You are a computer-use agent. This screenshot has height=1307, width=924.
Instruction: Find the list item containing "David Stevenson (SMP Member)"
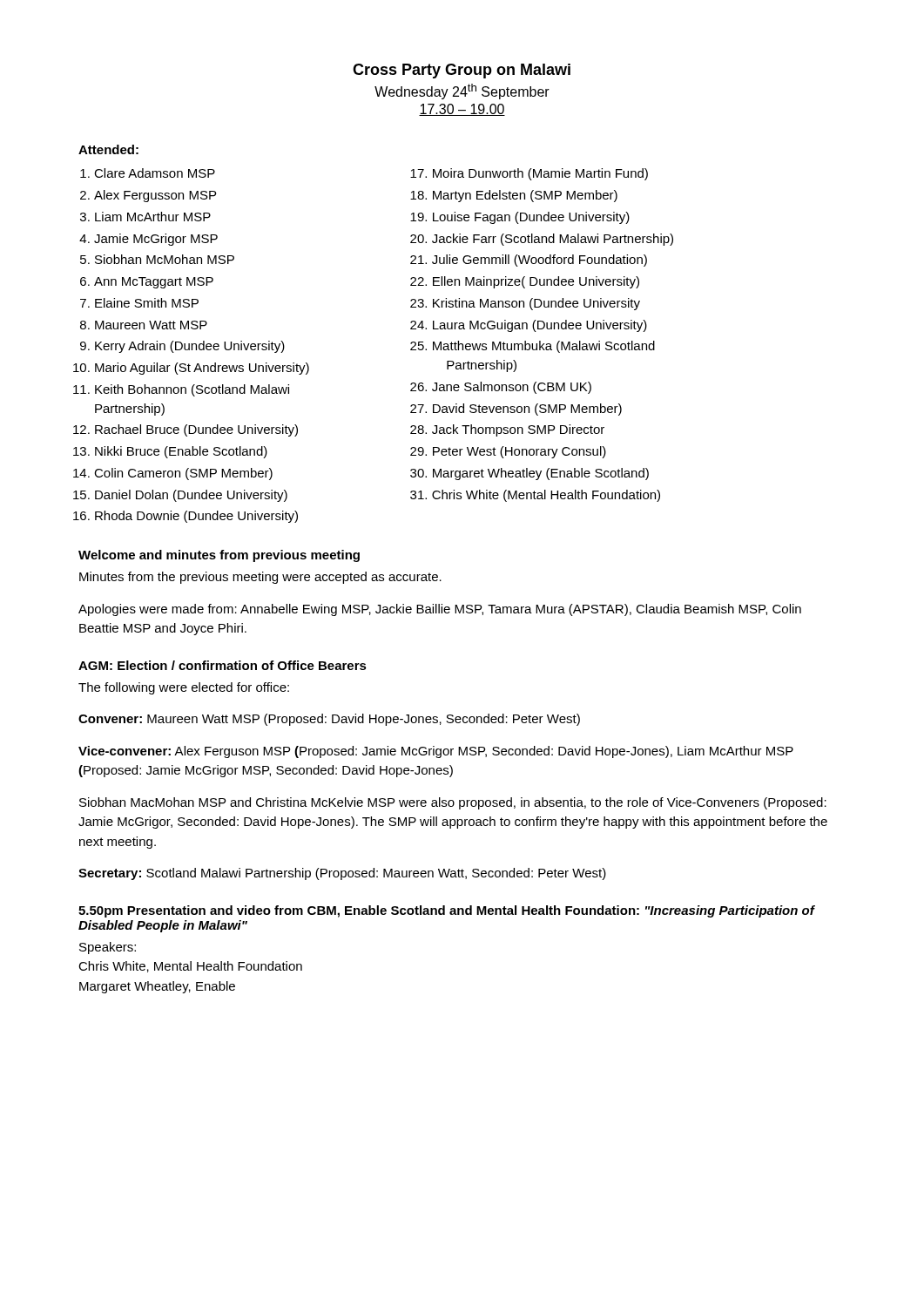coord(527,408)
